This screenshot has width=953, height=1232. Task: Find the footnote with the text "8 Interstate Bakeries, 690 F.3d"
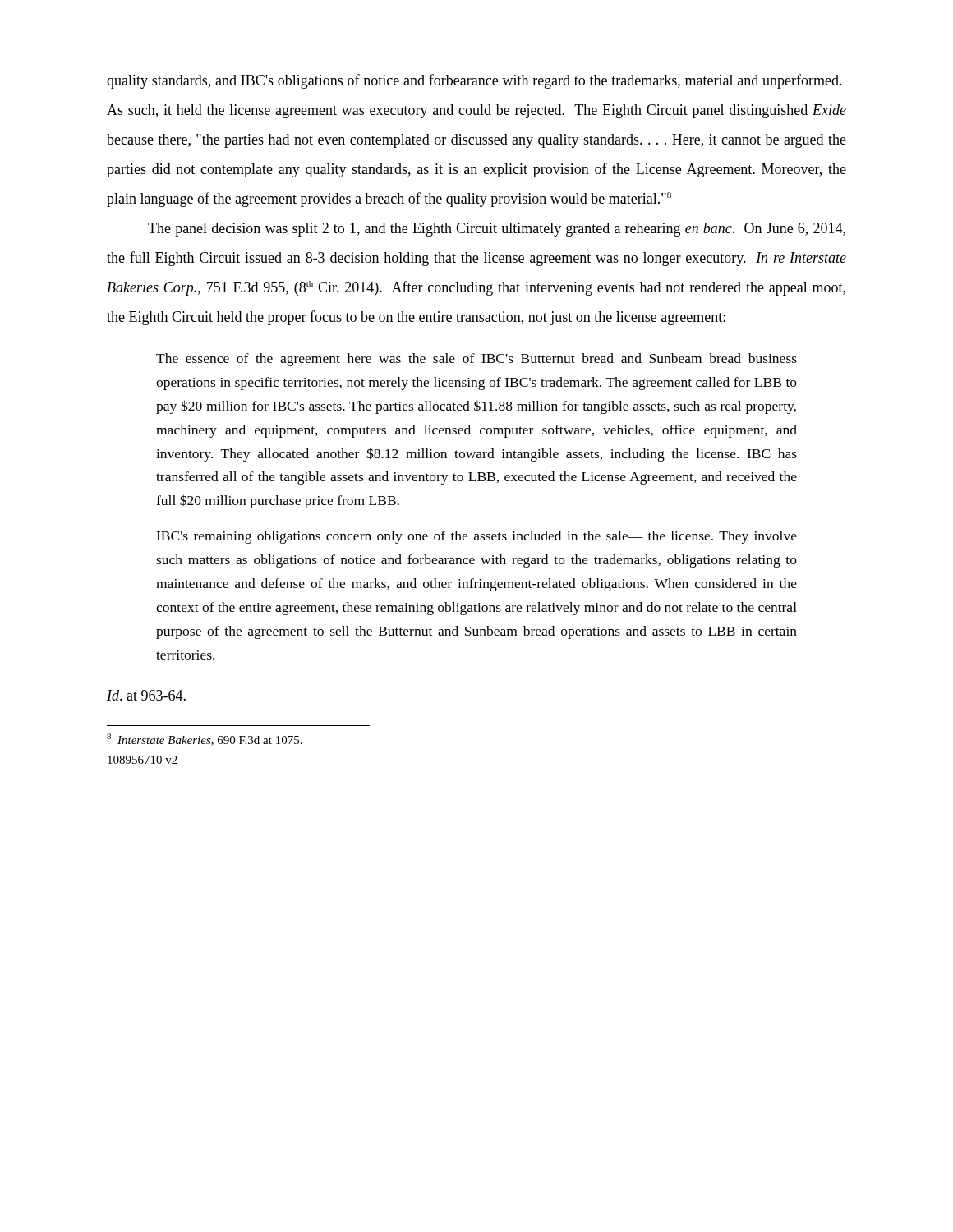point(205,739)
